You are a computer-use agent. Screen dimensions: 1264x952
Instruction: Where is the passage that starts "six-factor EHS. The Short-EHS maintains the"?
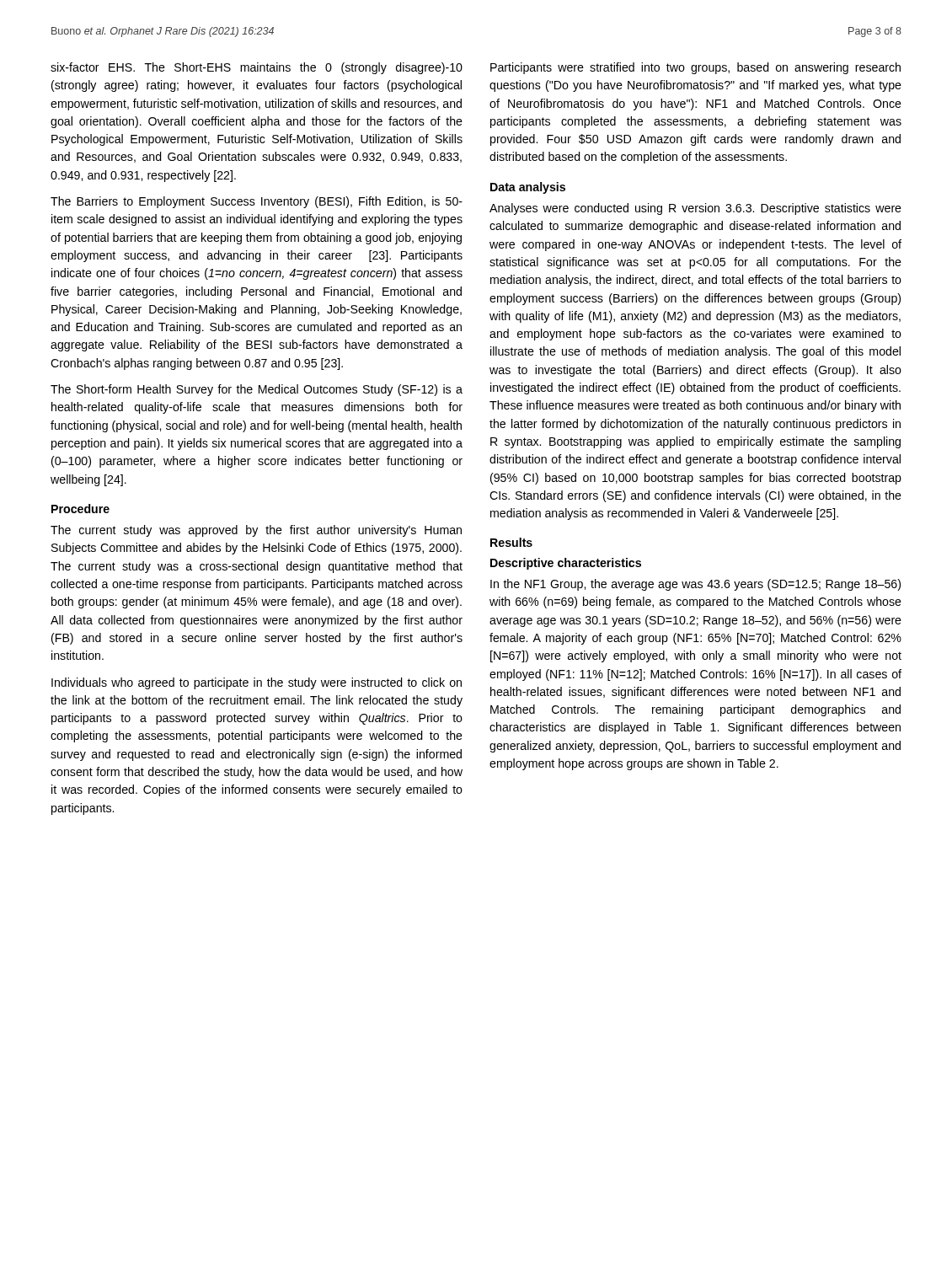click(x=257, y=122)
